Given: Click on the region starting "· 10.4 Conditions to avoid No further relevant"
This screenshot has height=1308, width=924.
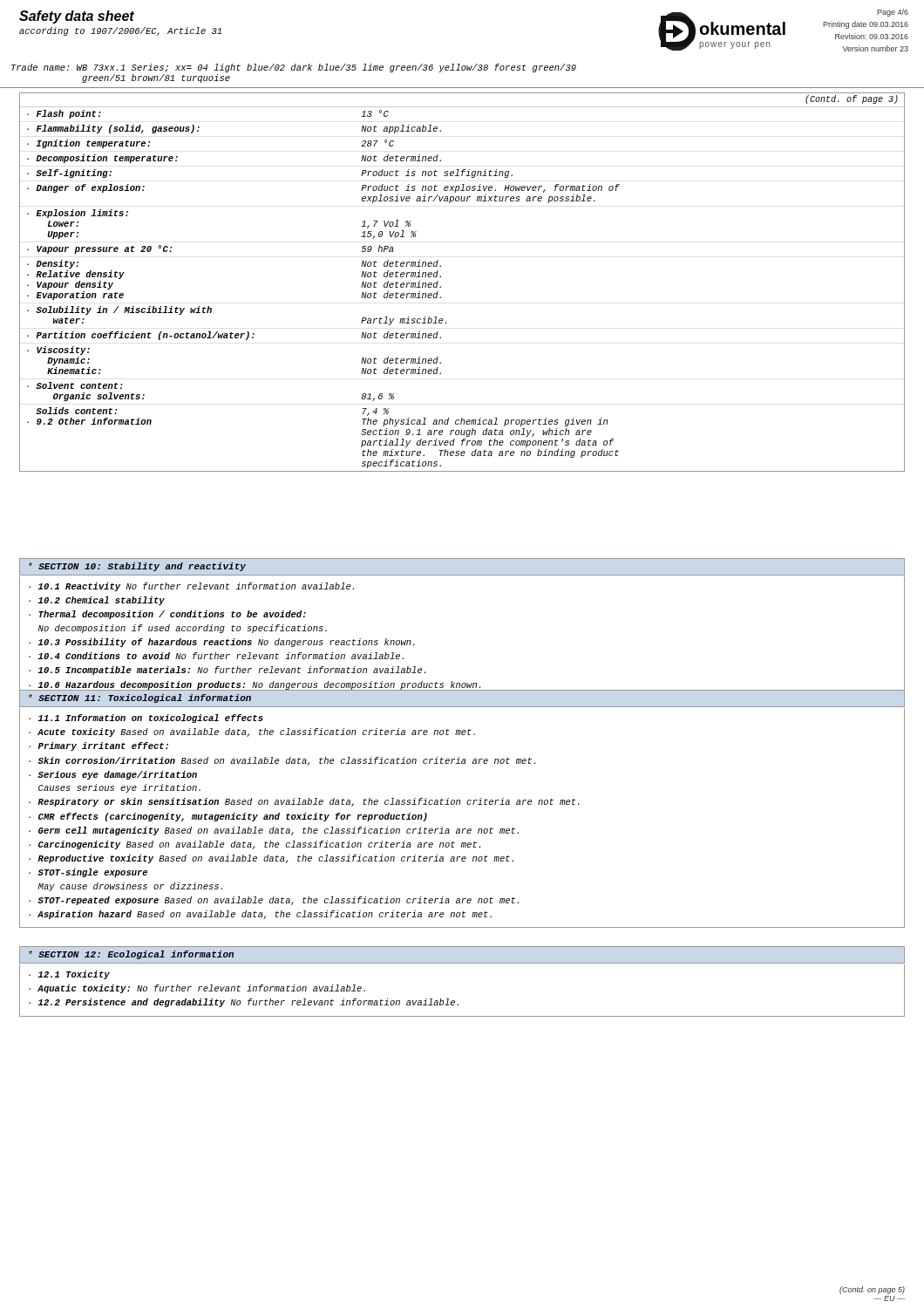Looking at the screenshot, I should (x=216, y=657).
